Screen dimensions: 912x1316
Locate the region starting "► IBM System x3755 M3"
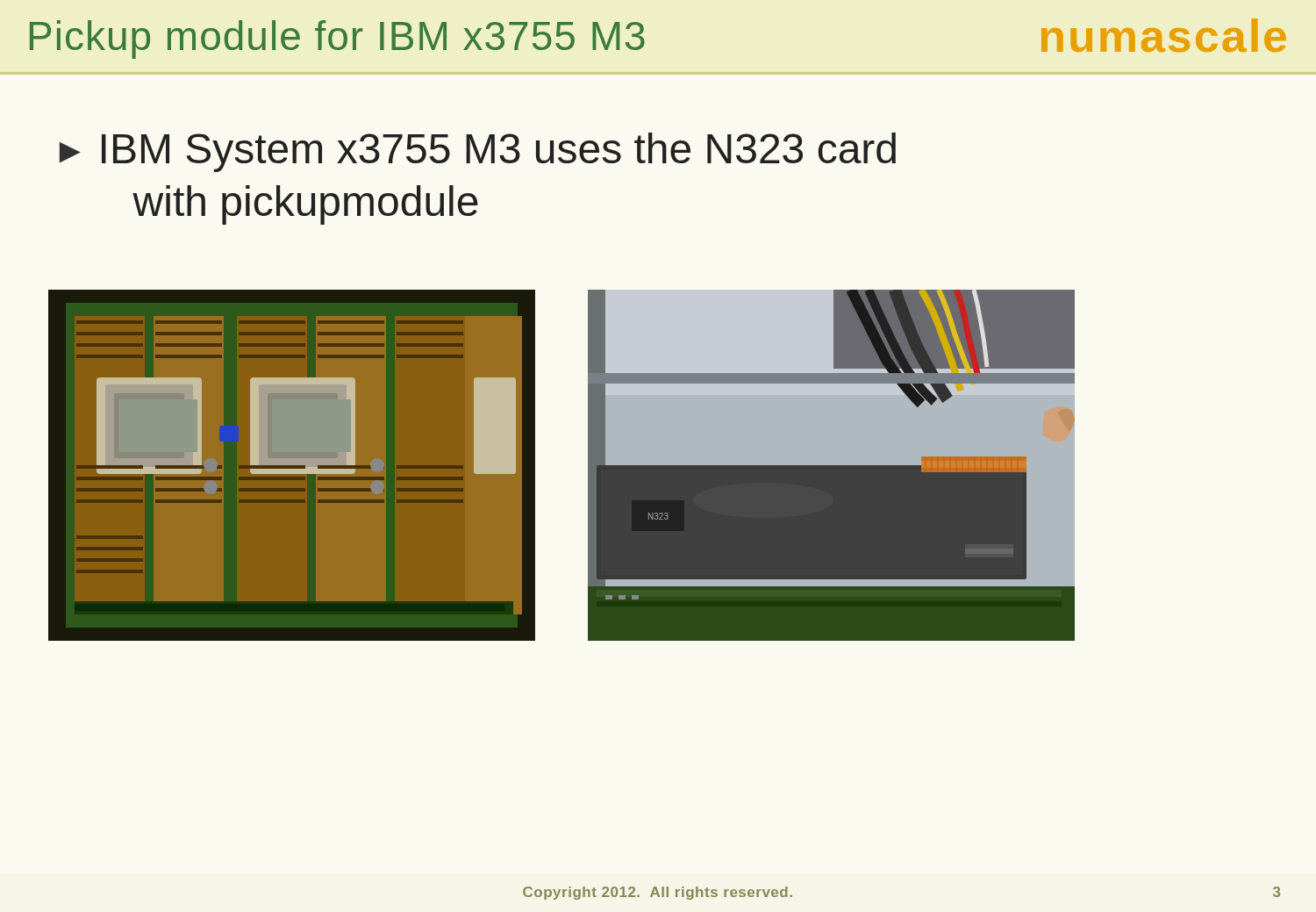476,176
